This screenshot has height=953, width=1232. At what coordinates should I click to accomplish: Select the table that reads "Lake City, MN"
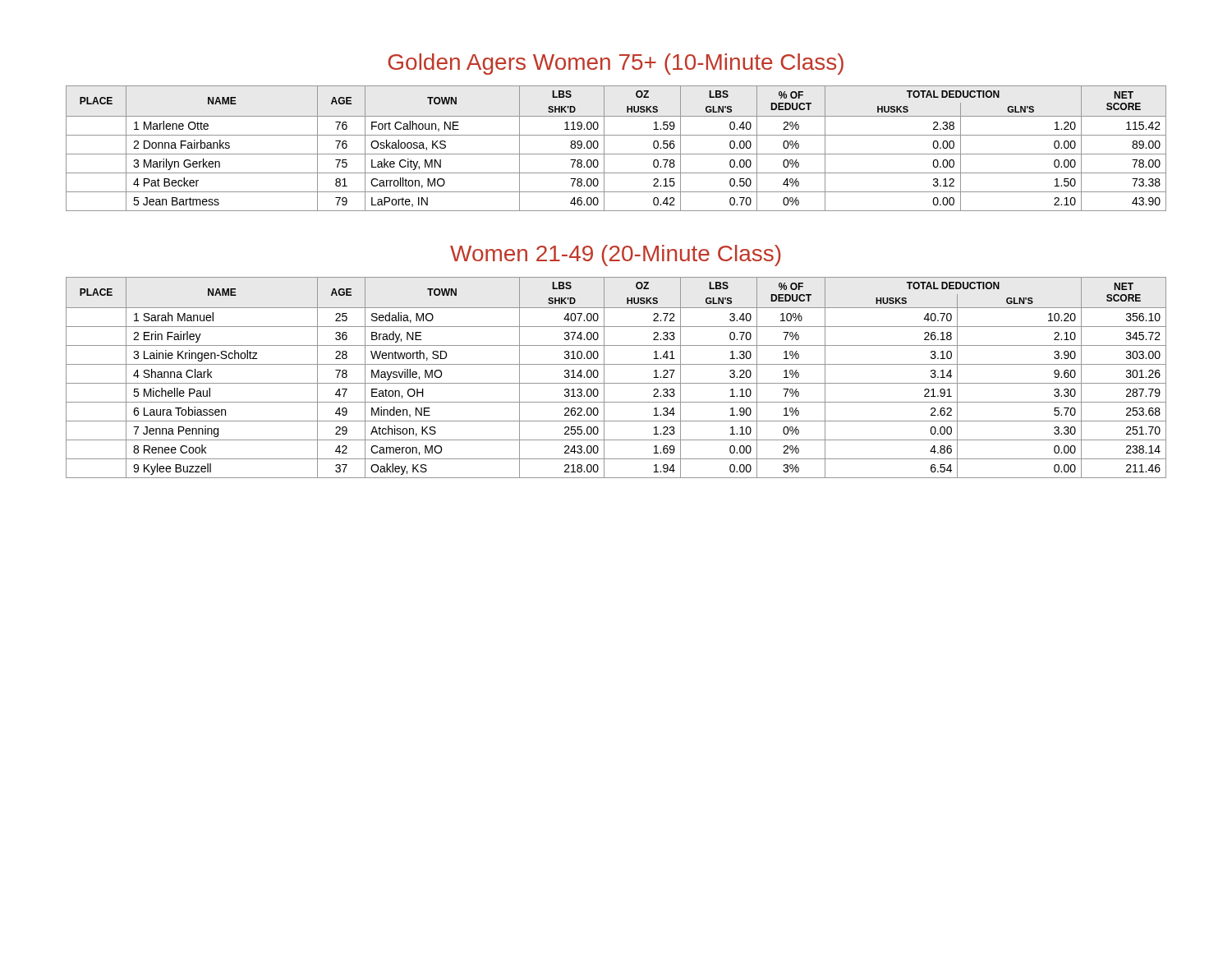[616, 148]
